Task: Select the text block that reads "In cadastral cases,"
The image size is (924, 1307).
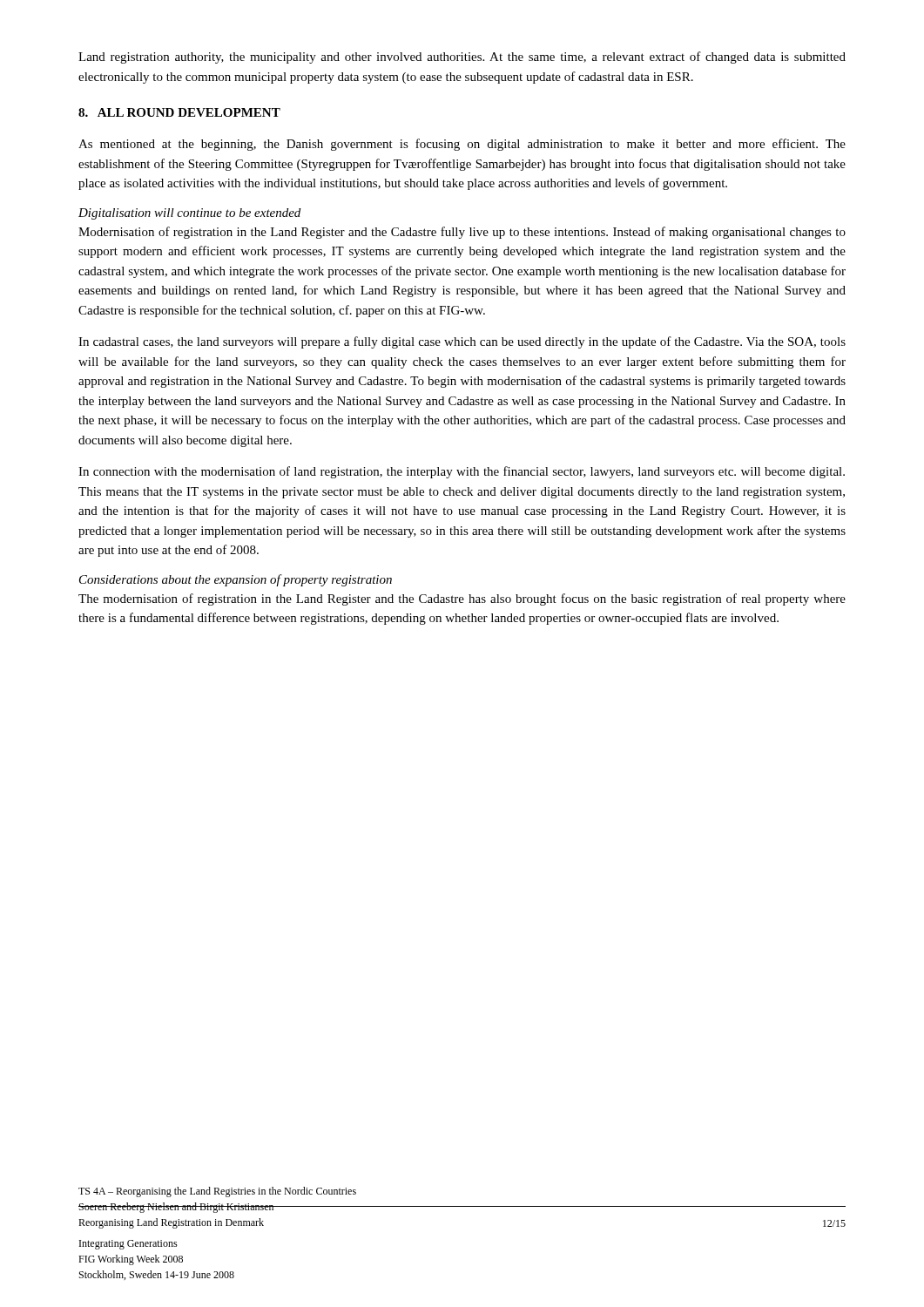Action: pos(462,391)
